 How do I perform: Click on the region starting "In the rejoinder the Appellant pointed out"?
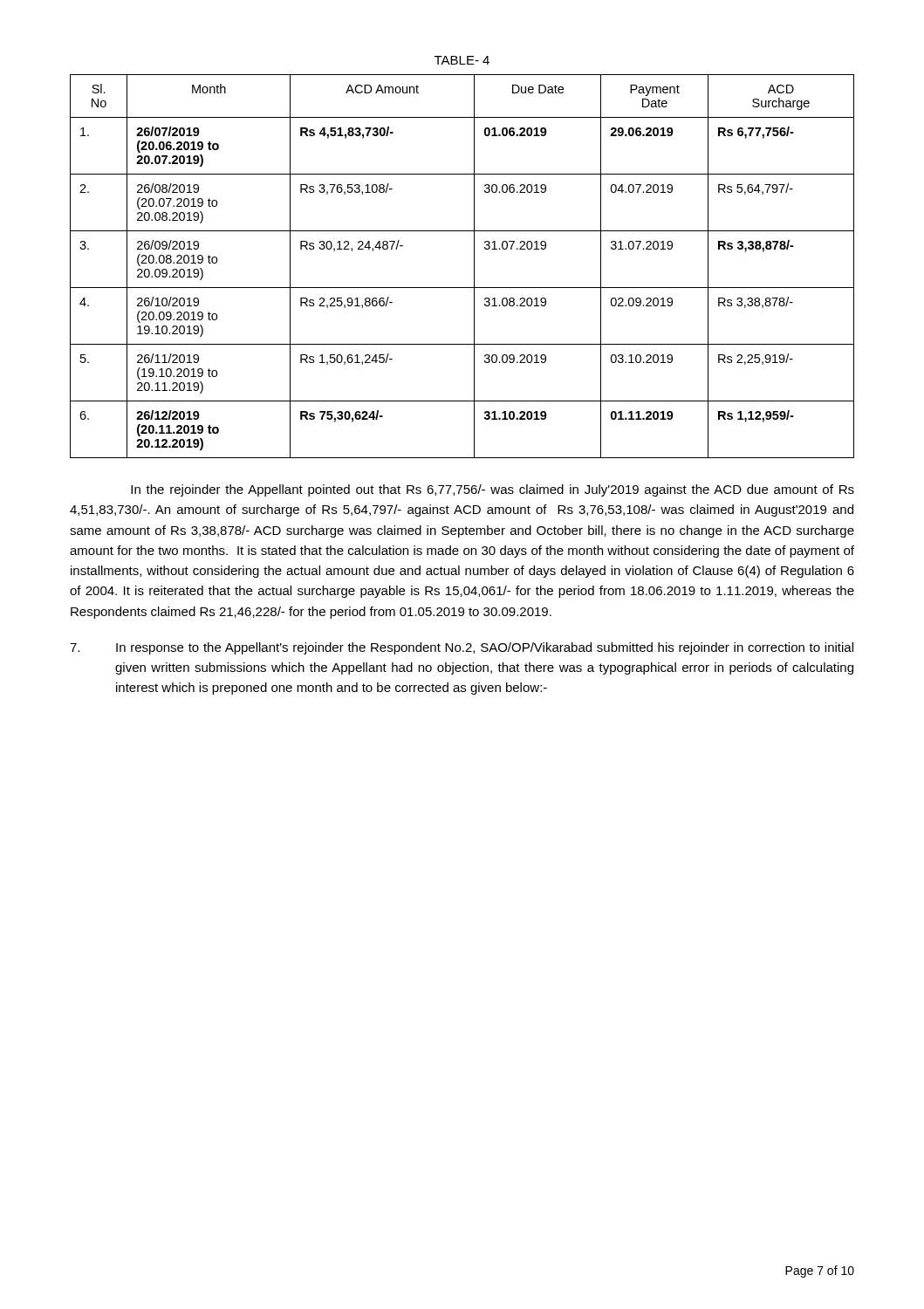462,550
